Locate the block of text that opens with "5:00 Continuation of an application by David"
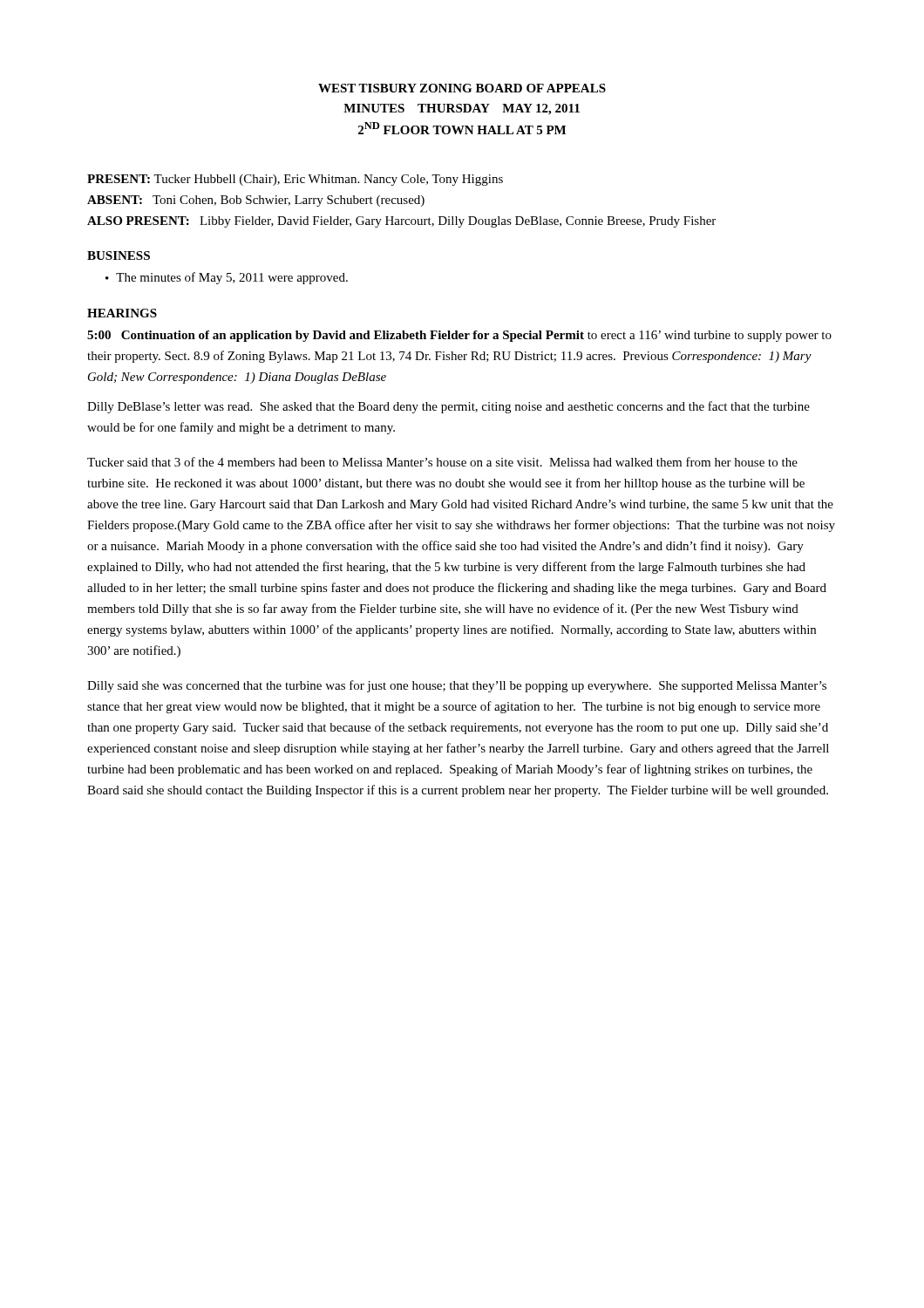Screen dimensions: 1308x924 coord(459,355)
